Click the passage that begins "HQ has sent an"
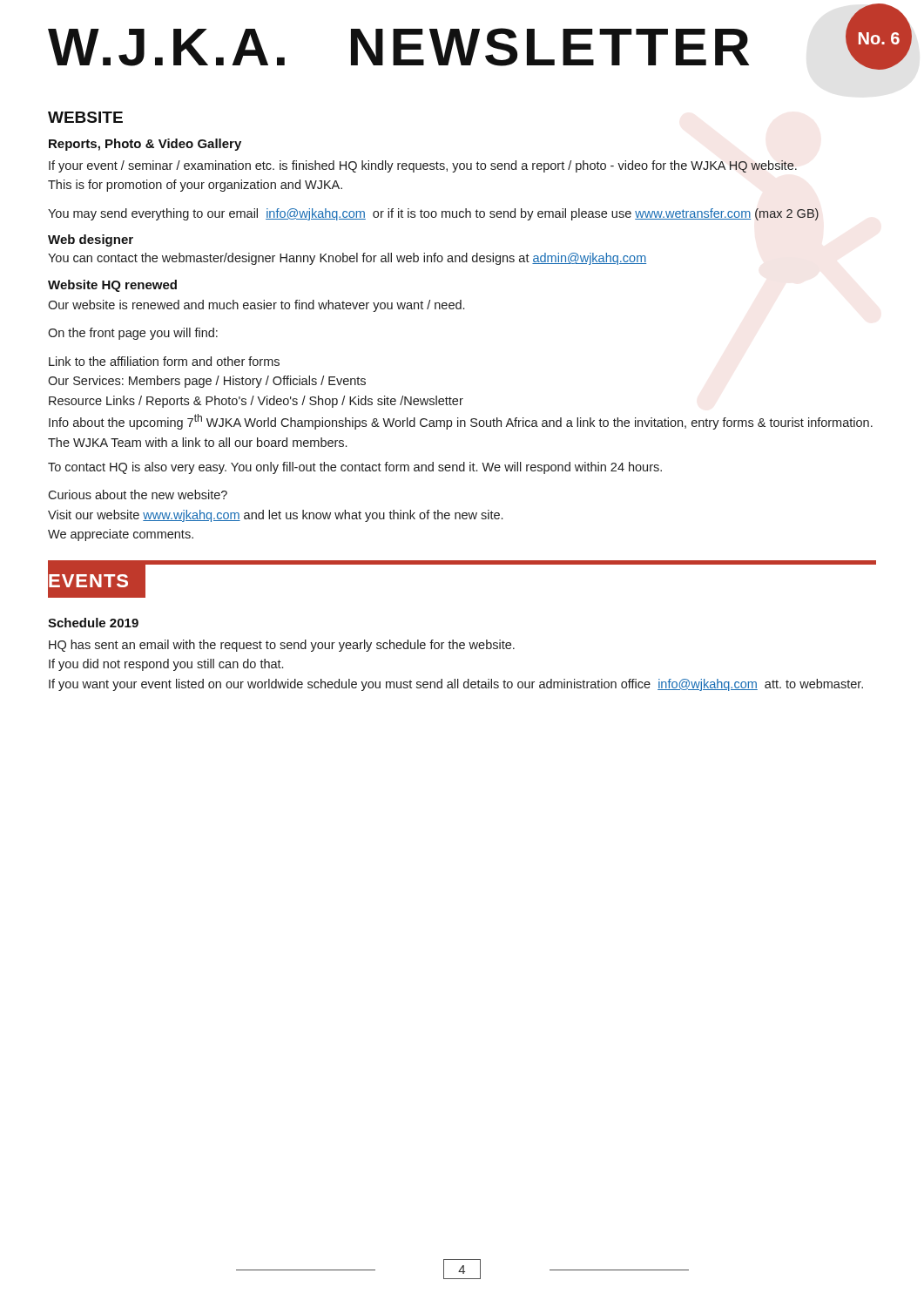Image resolution: width=924 pixels, height=1307 pixels. [282, 646]
